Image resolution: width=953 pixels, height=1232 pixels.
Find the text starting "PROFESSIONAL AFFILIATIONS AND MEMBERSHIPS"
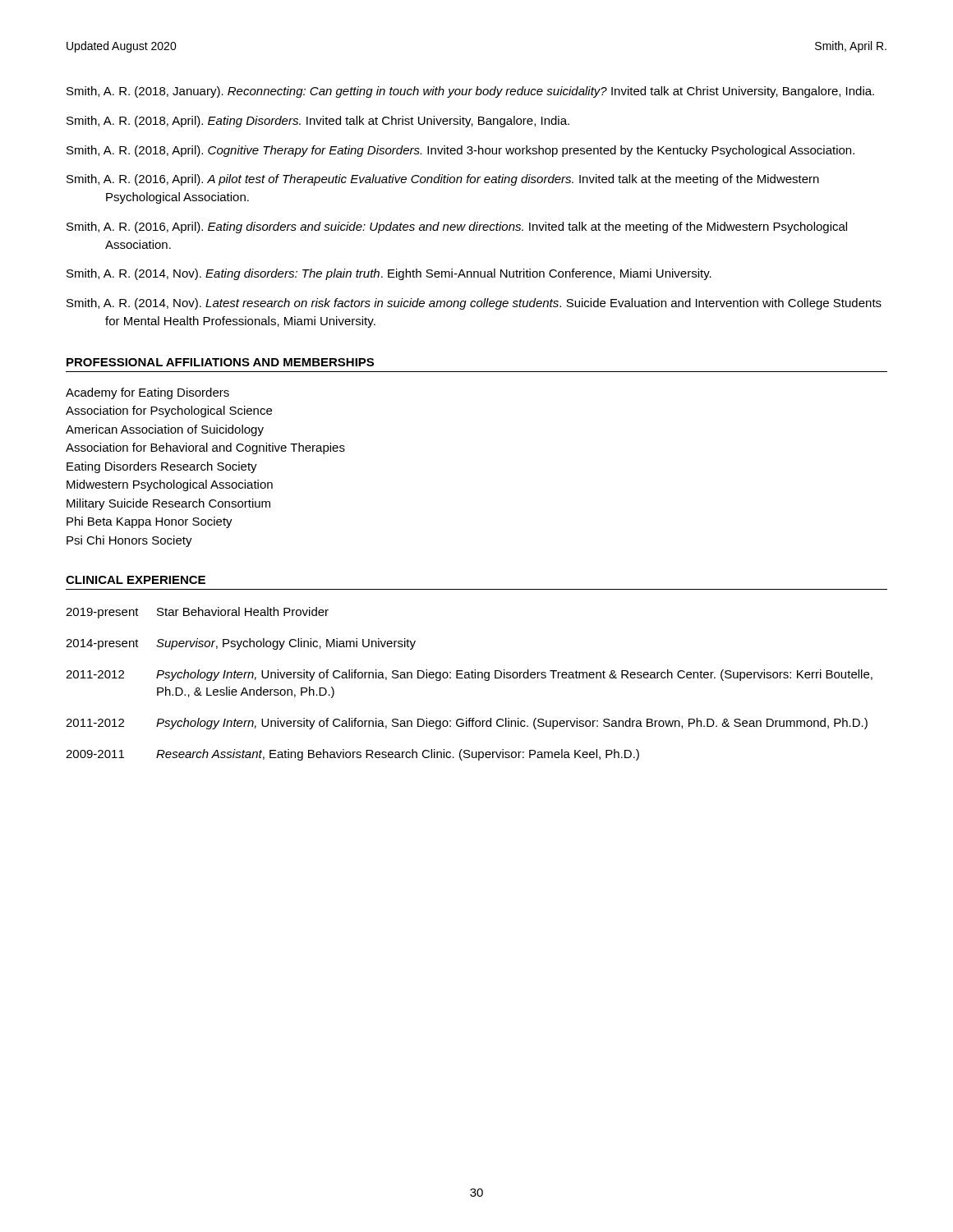[476, 363]
